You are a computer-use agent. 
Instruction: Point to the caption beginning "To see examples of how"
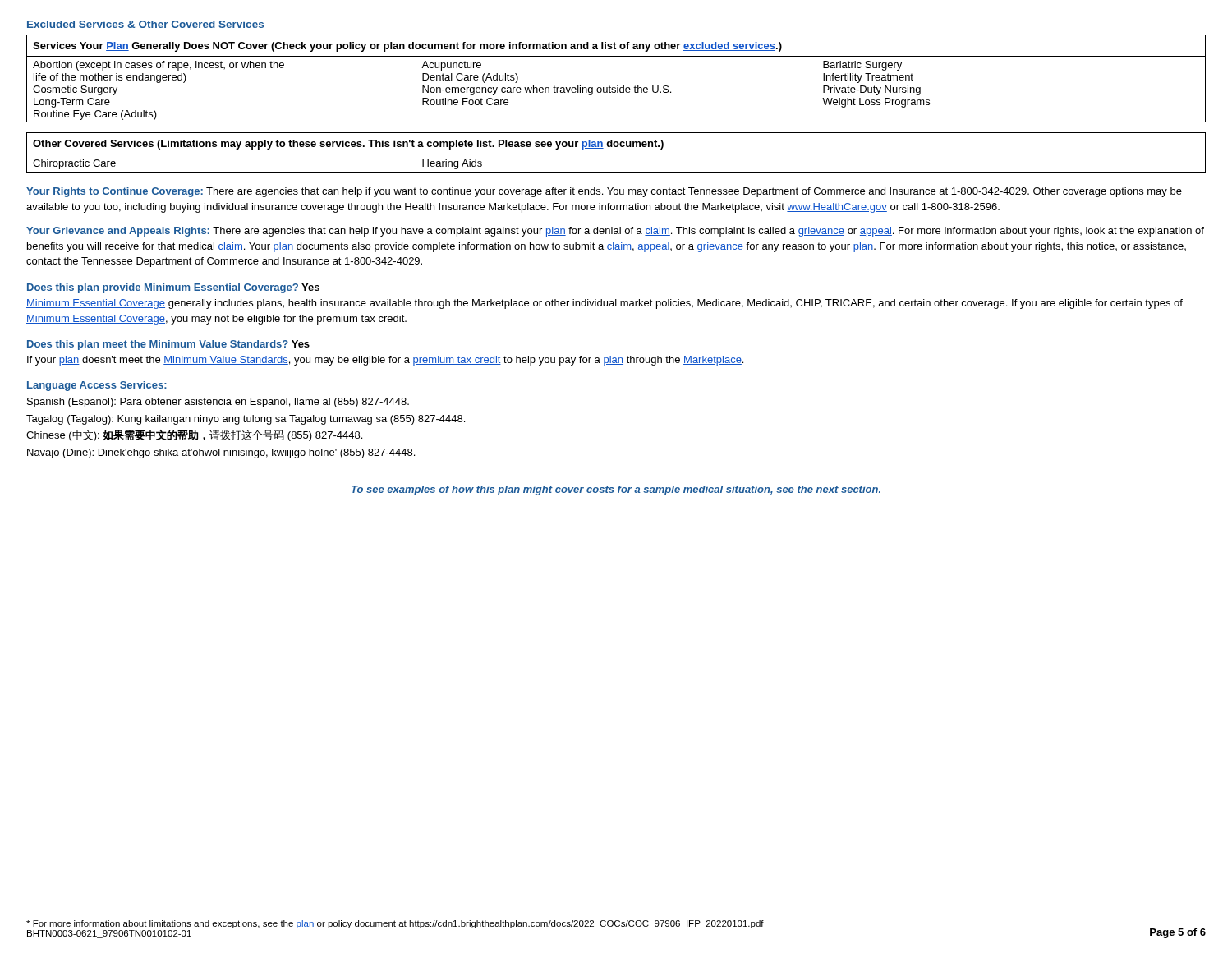616,489
